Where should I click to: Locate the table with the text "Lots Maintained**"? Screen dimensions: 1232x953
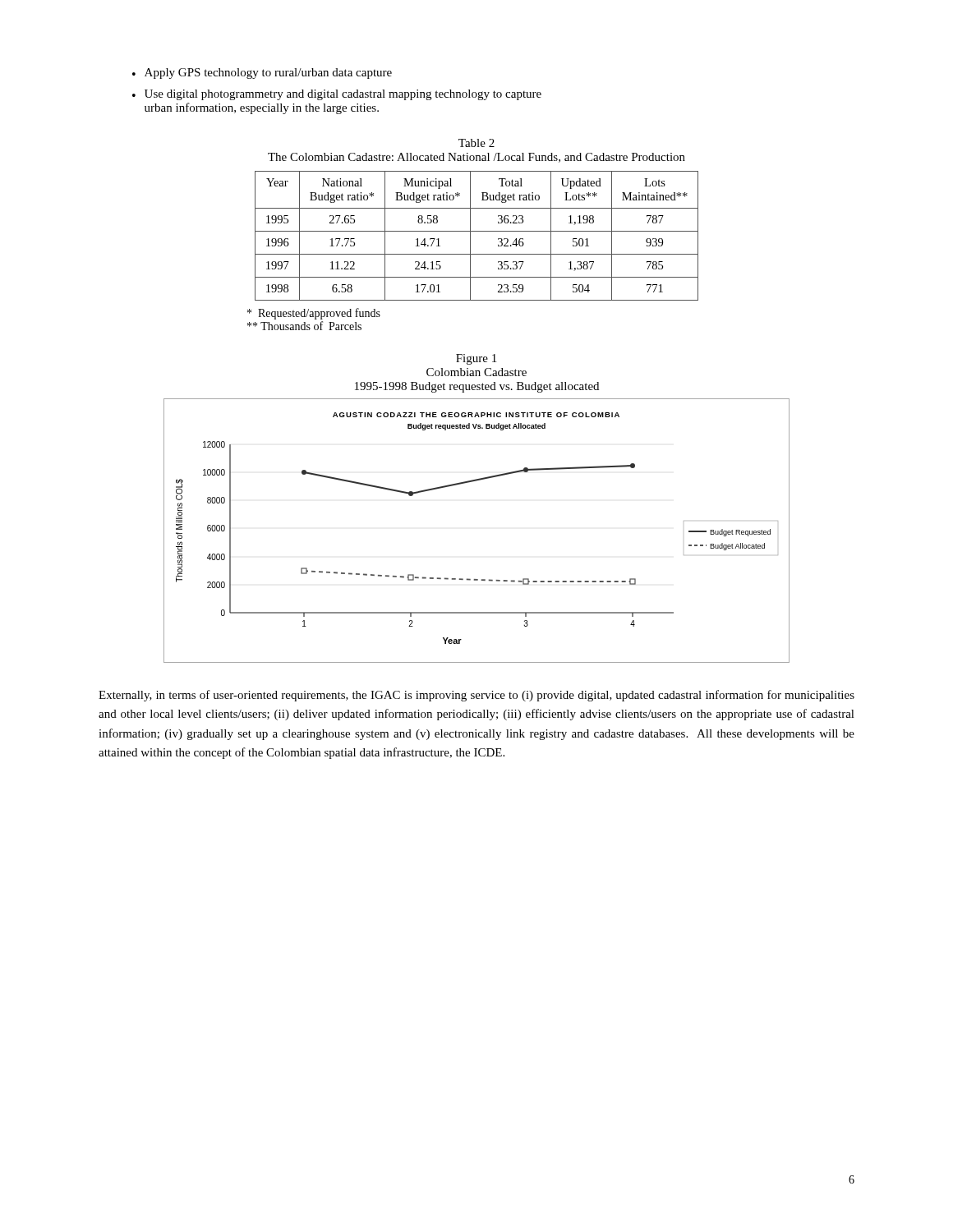(x=476, y=236)
